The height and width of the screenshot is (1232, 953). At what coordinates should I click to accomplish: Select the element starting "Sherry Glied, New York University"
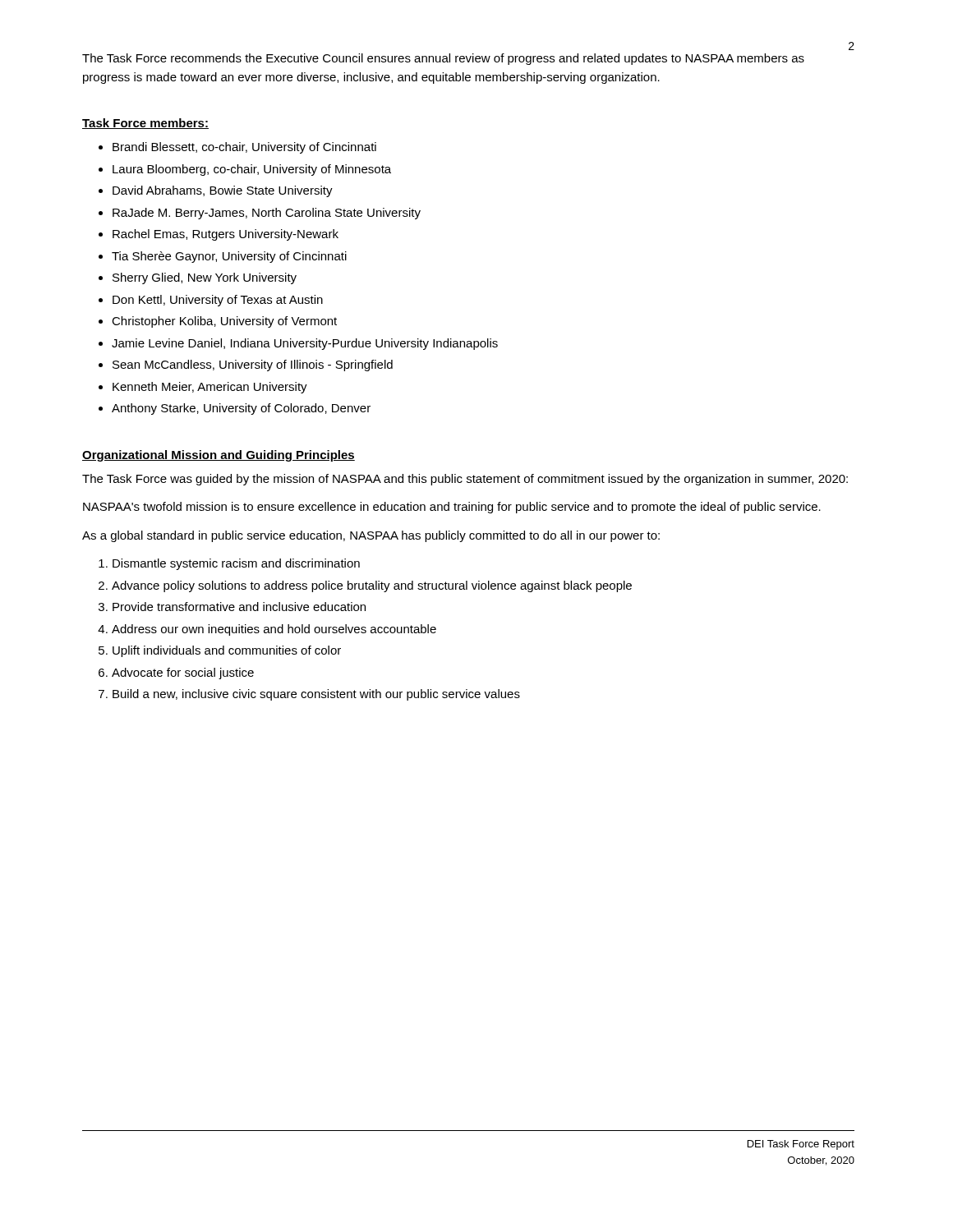[204, 277]
